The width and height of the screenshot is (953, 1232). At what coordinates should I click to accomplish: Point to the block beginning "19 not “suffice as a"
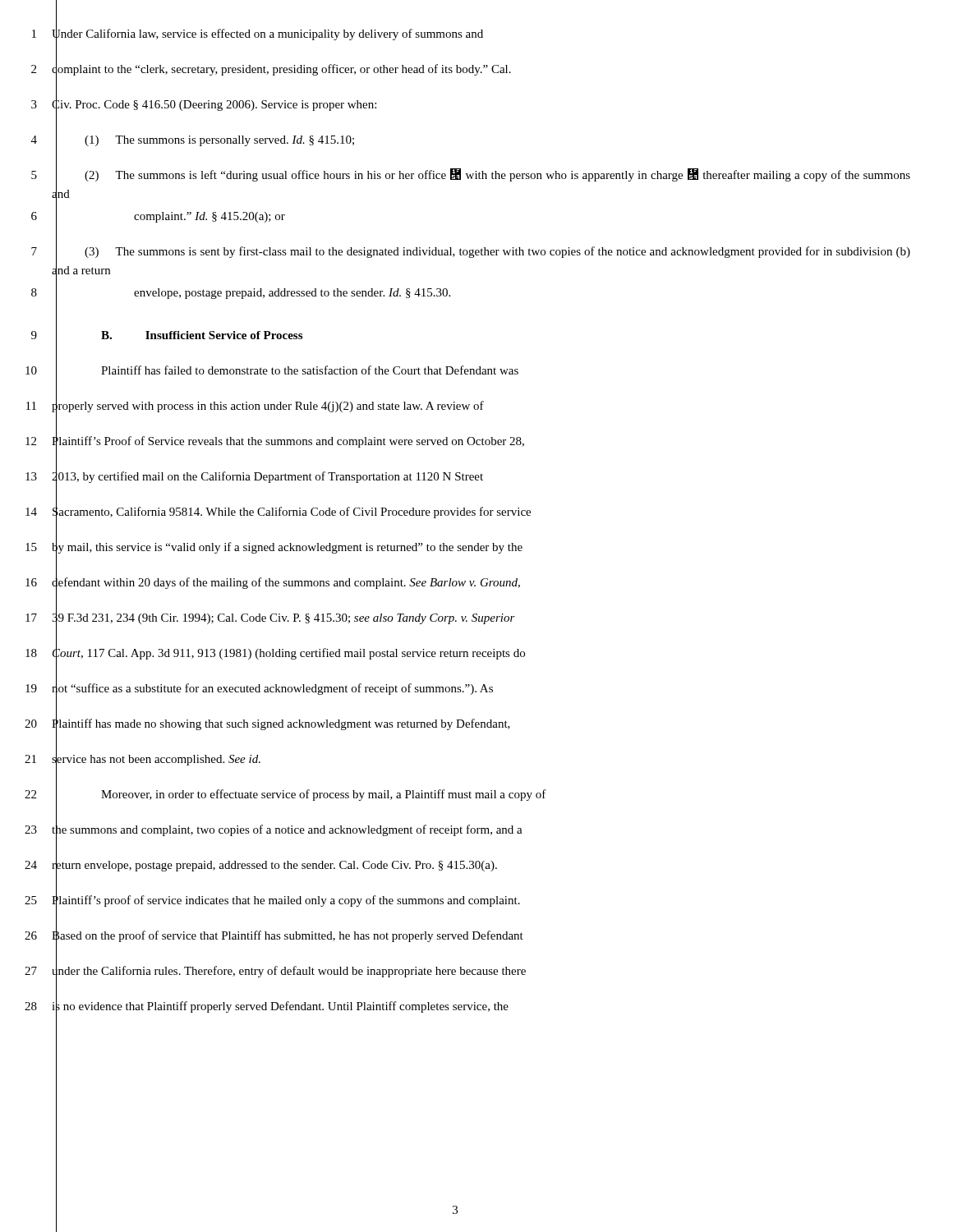pyautogui.click(x=455, y=688)
